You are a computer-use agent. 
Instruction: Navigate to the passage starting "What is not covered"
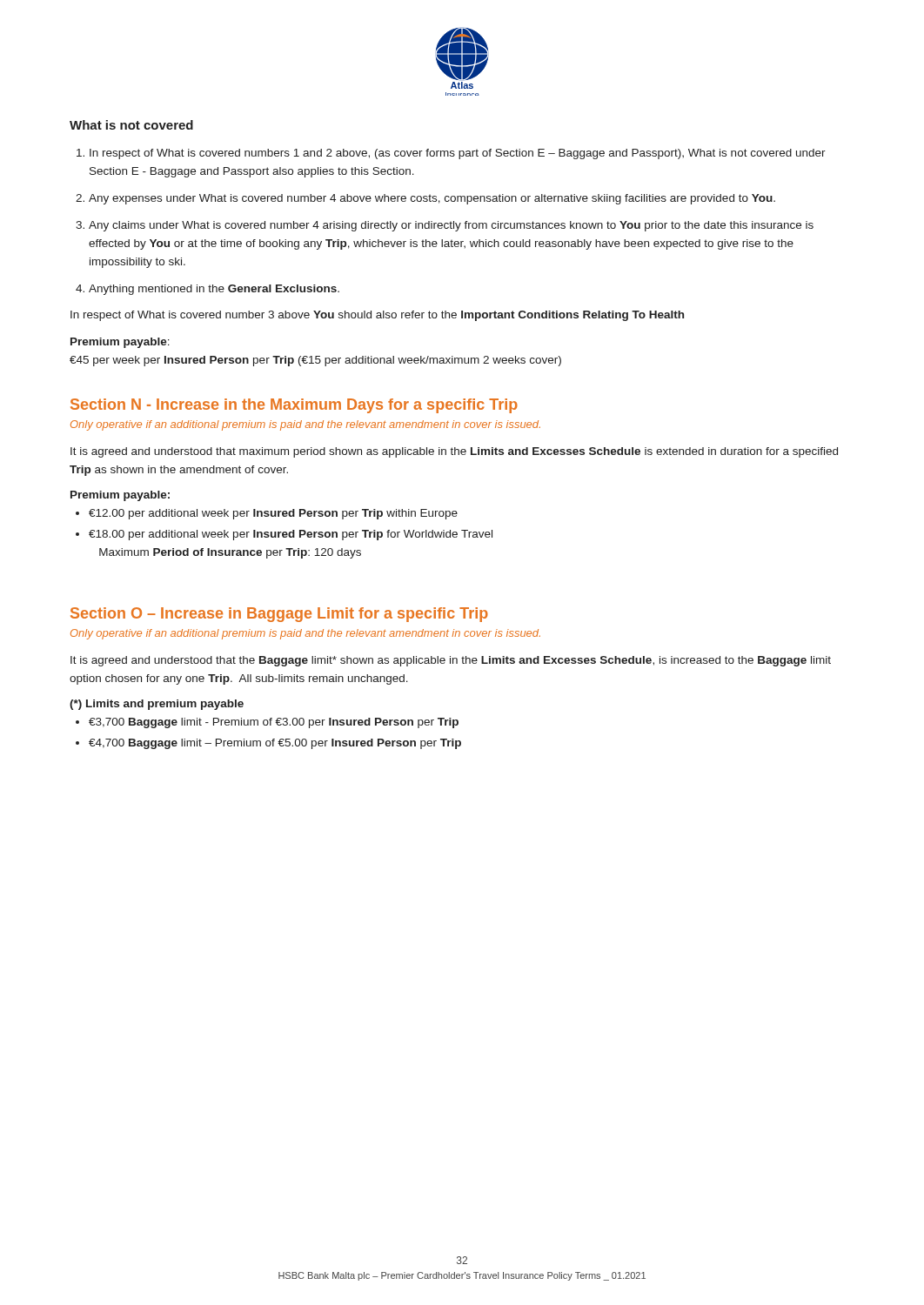132,125
